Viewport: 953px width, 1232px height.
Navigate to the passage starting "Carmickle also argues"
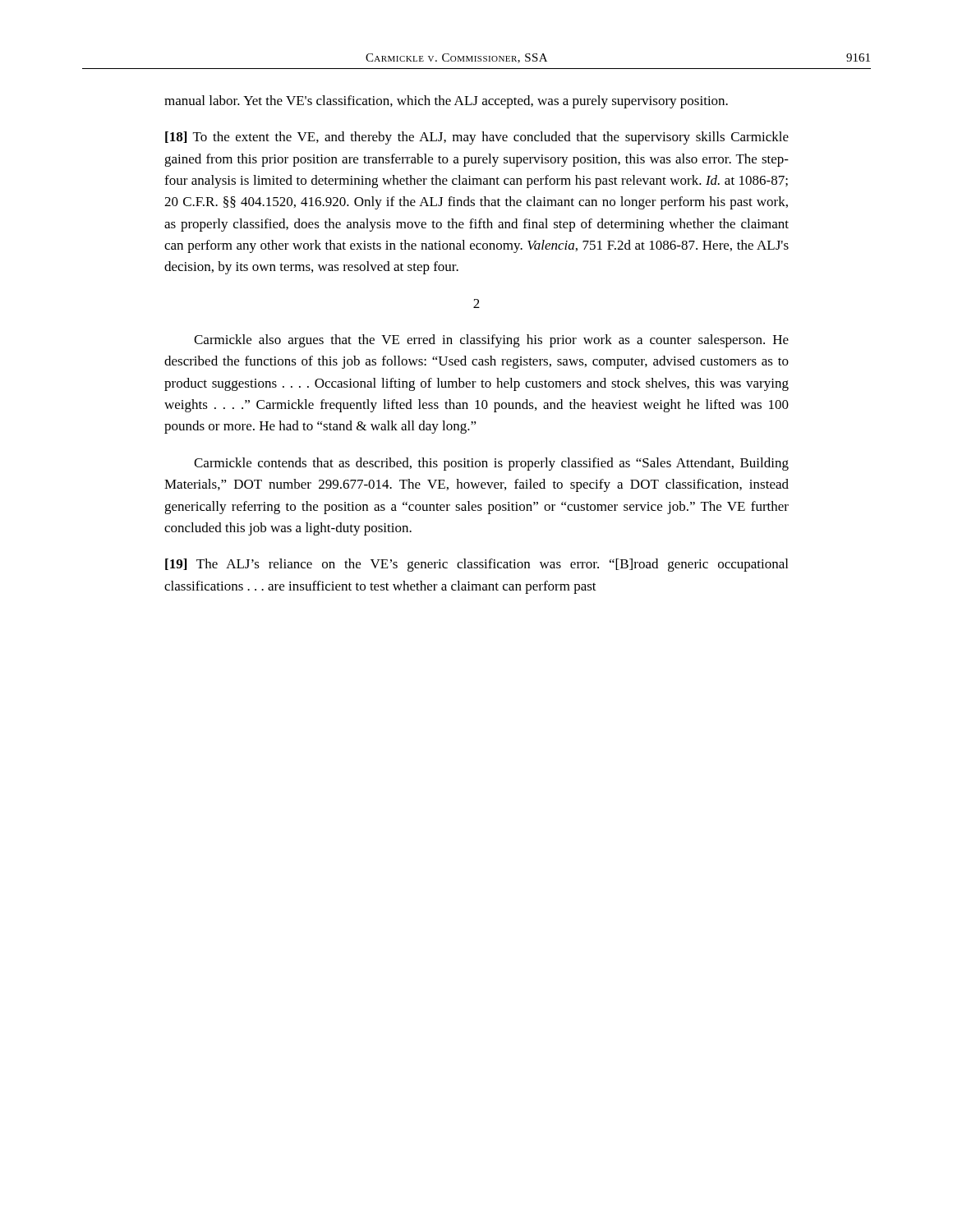[476, 384]
